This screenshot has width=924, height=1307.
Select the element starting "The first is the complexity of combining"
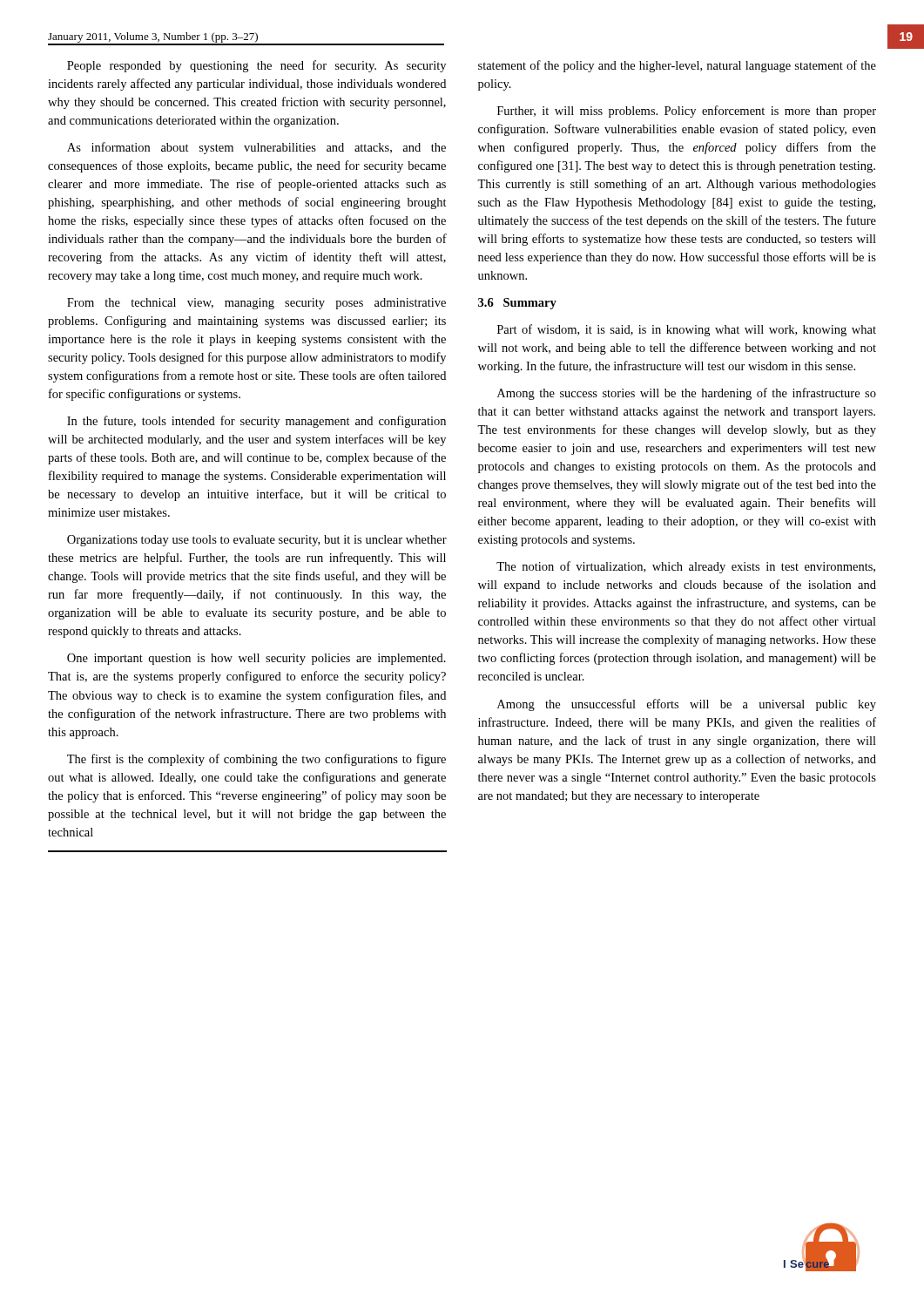point(247,796)
